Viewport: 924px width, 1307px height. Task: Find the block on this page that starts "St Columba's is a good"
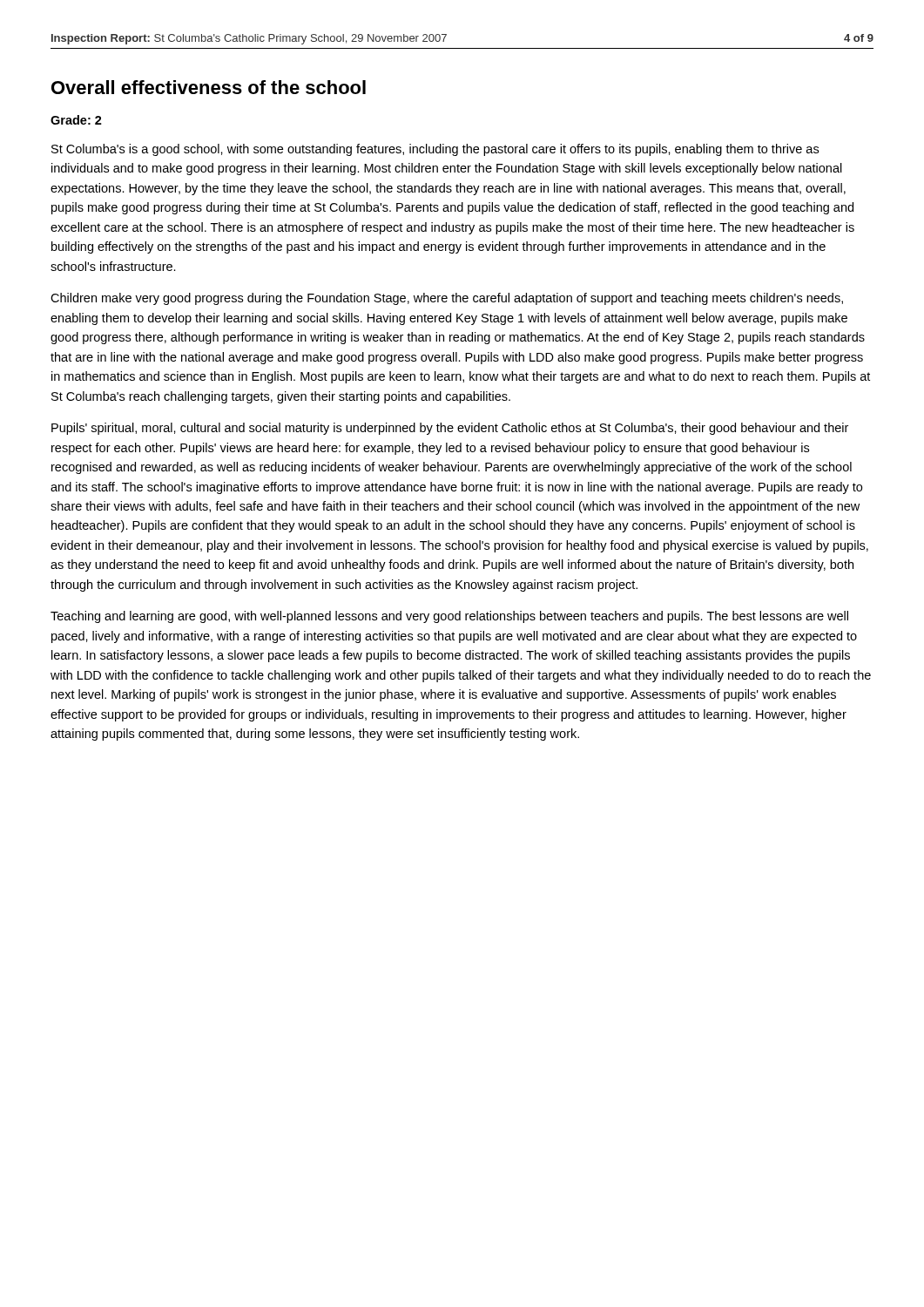click(x=452, y=208)
